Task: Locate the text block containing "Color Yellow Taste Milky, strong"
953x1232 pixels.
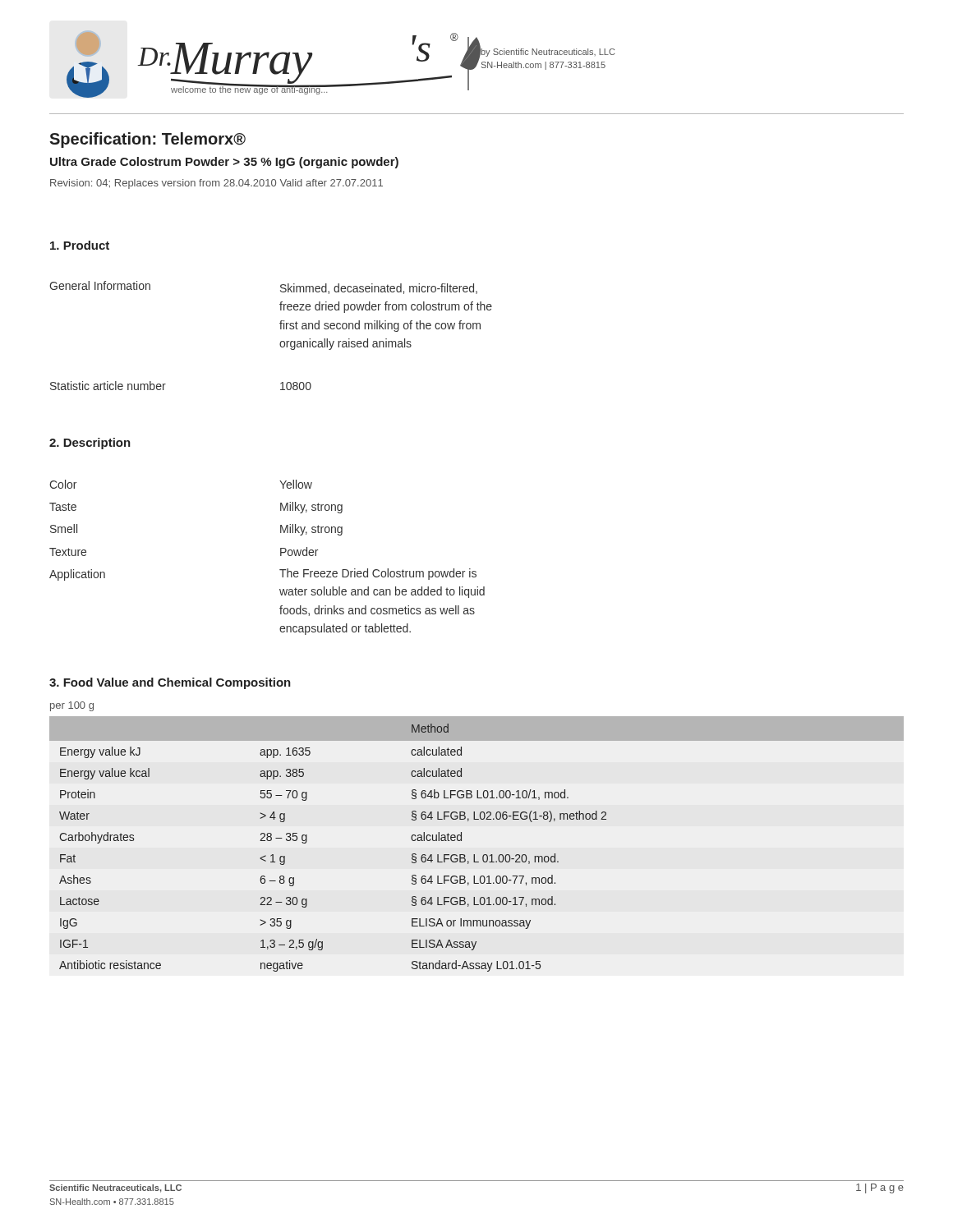Action: pyautogui.click(x=65, y=484)
